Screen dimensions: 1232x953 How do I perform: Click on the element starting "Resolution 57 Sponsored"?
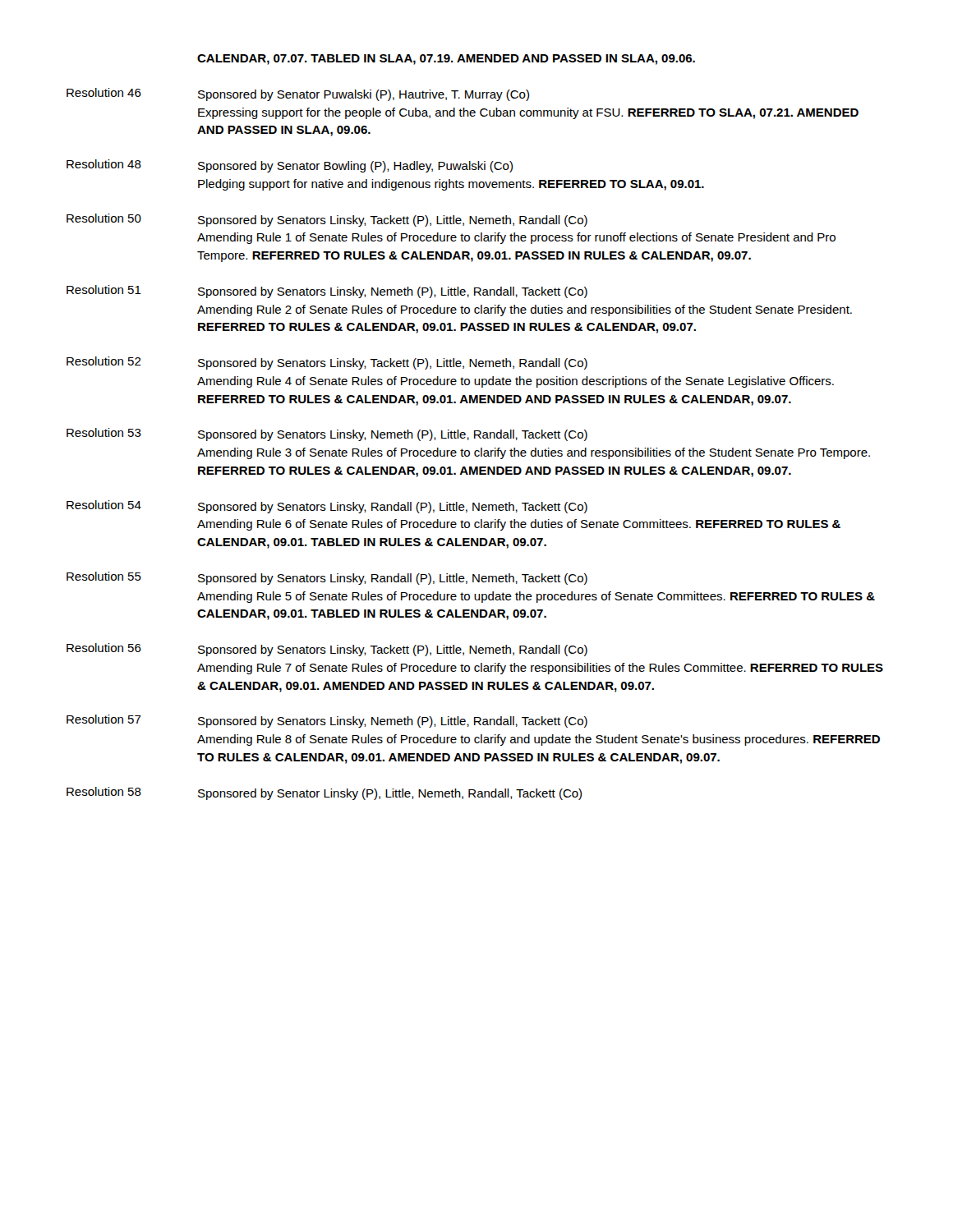[x=476, y=739]
